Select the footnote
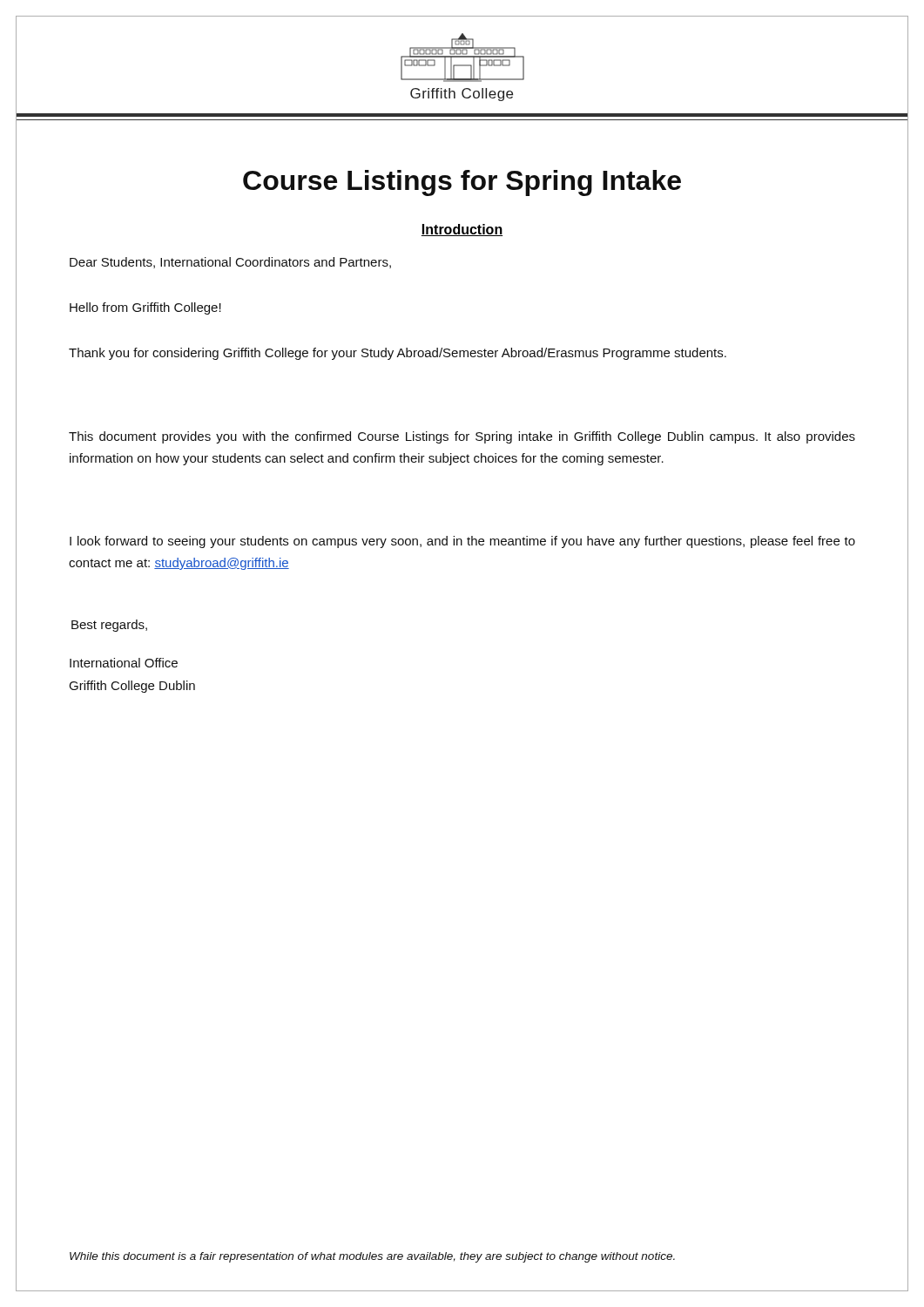 [x=372, y=1256]
